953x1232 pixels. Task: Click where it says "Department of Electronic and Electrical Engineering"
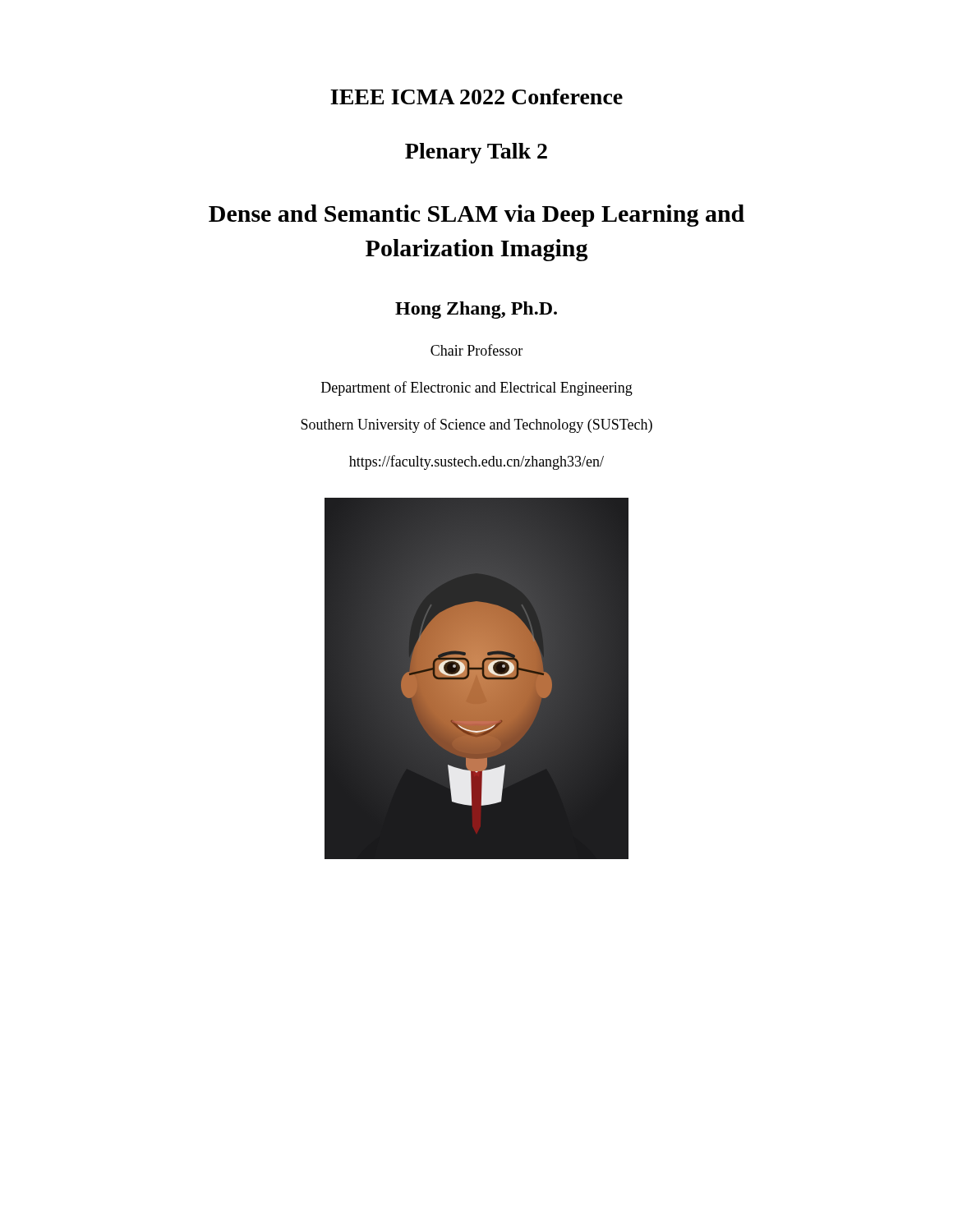[x=476, y=388]
